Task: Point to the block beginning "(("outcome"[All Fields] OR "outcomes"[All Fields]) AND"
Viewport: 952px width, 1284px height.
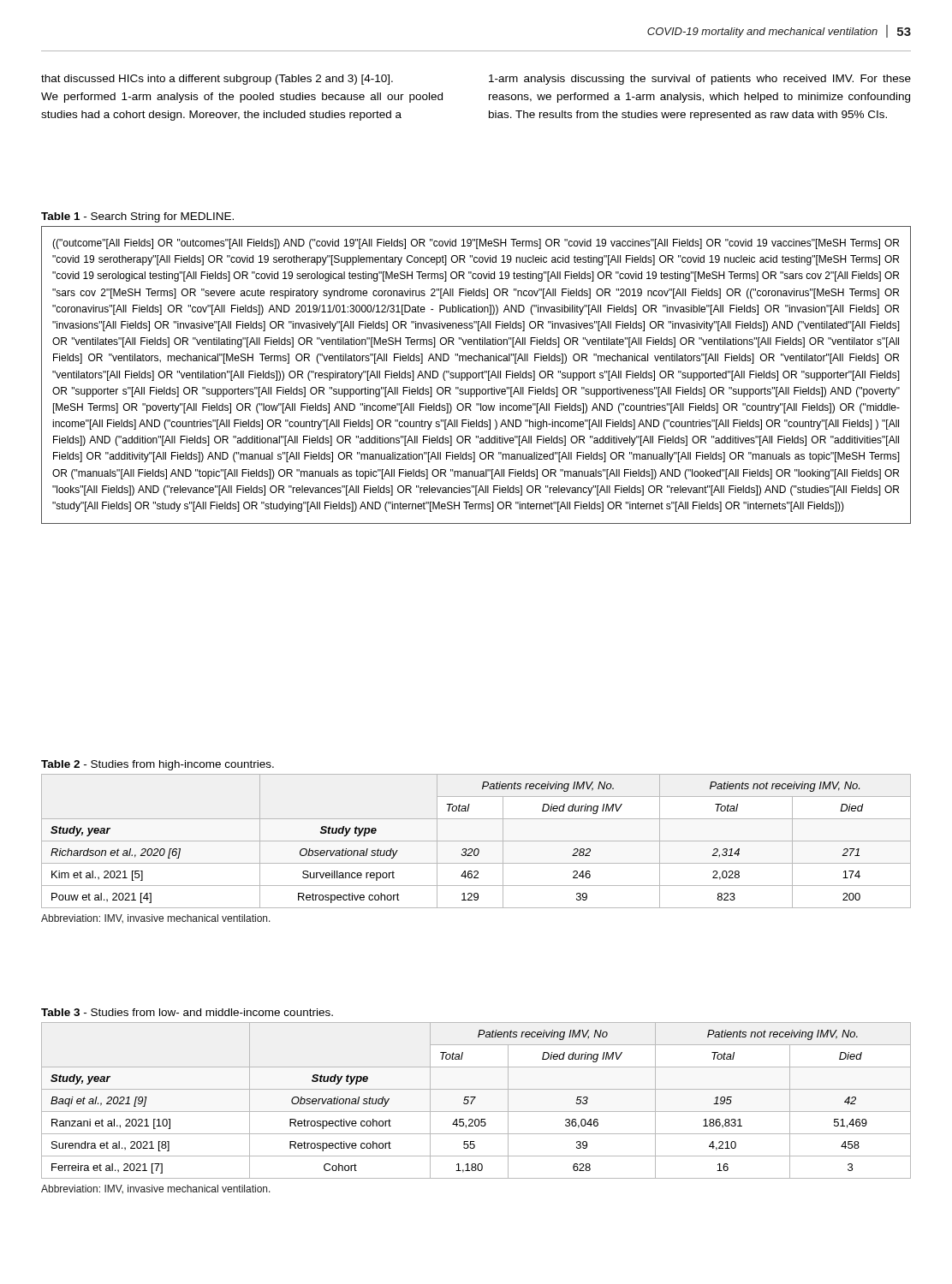Action: tap(476, 375)
